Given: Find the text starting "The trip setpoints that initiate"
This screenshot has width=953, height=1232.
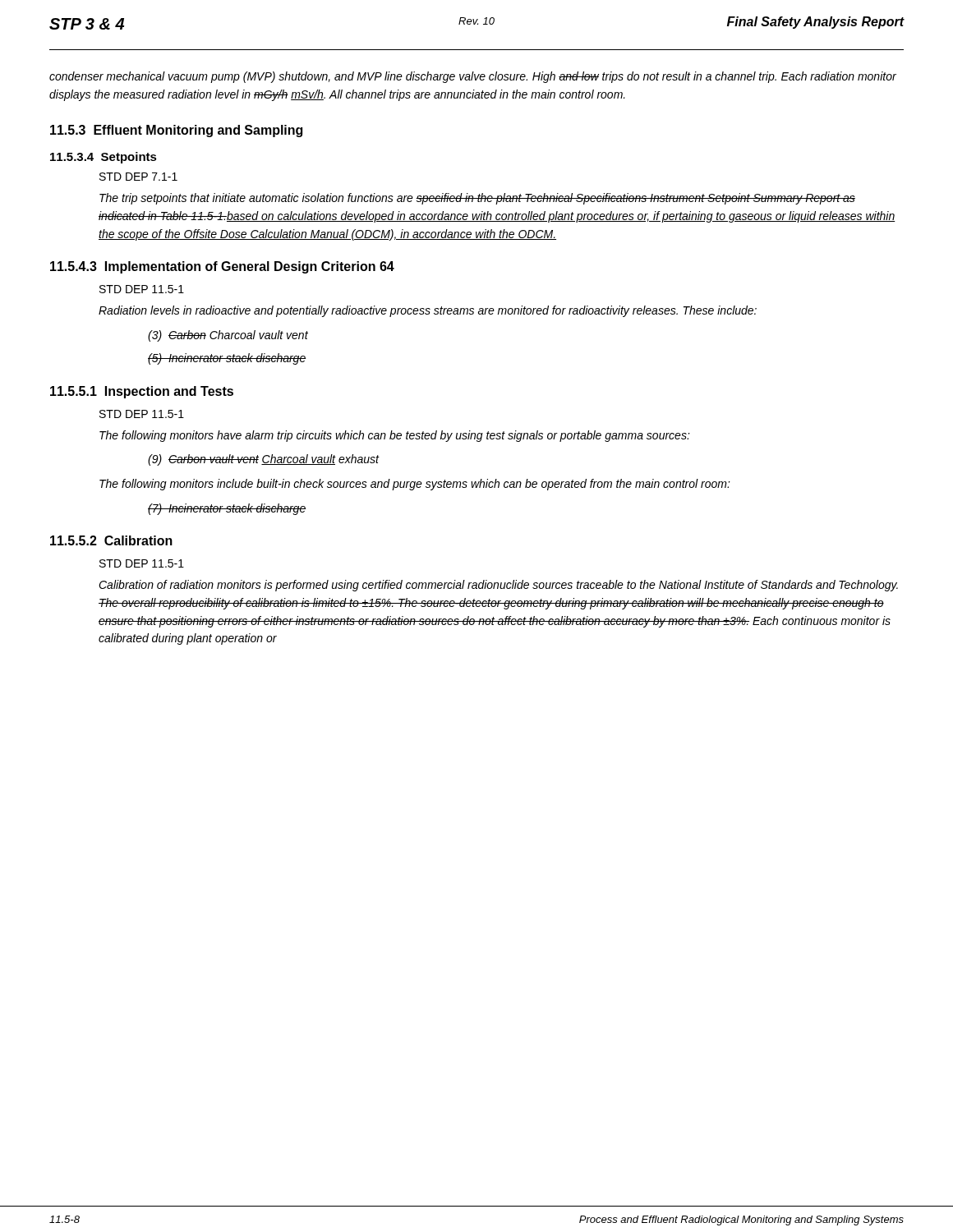Looking at the screenshot, I should [x=497, y=216].
